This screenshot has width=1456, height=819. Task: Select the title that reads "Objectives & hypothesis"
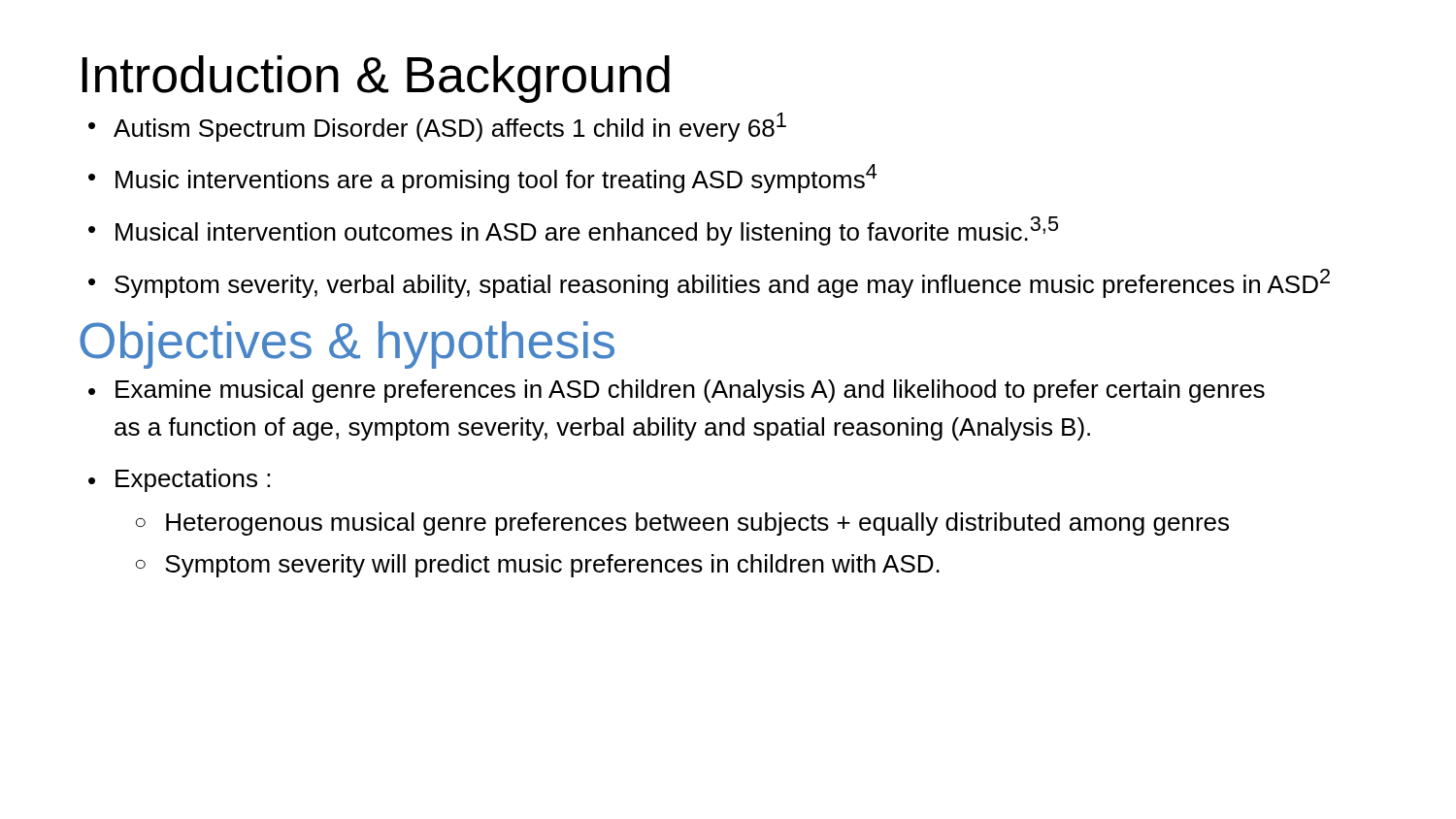coord(347,341)
